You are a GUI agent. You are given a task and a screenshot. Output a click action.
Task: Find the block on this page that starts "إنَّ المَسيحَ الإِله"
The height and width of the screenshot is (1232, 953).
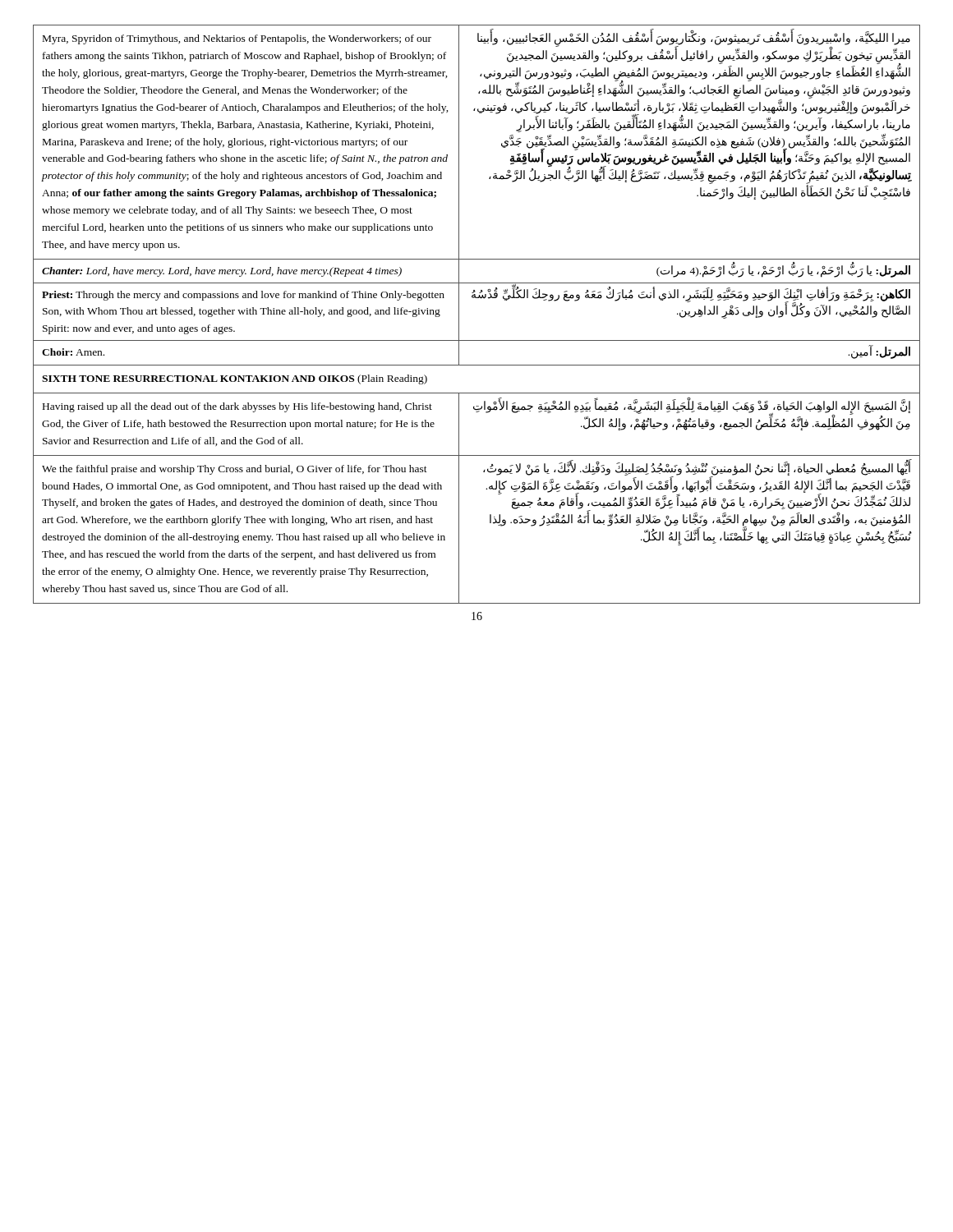click(692, 415)
